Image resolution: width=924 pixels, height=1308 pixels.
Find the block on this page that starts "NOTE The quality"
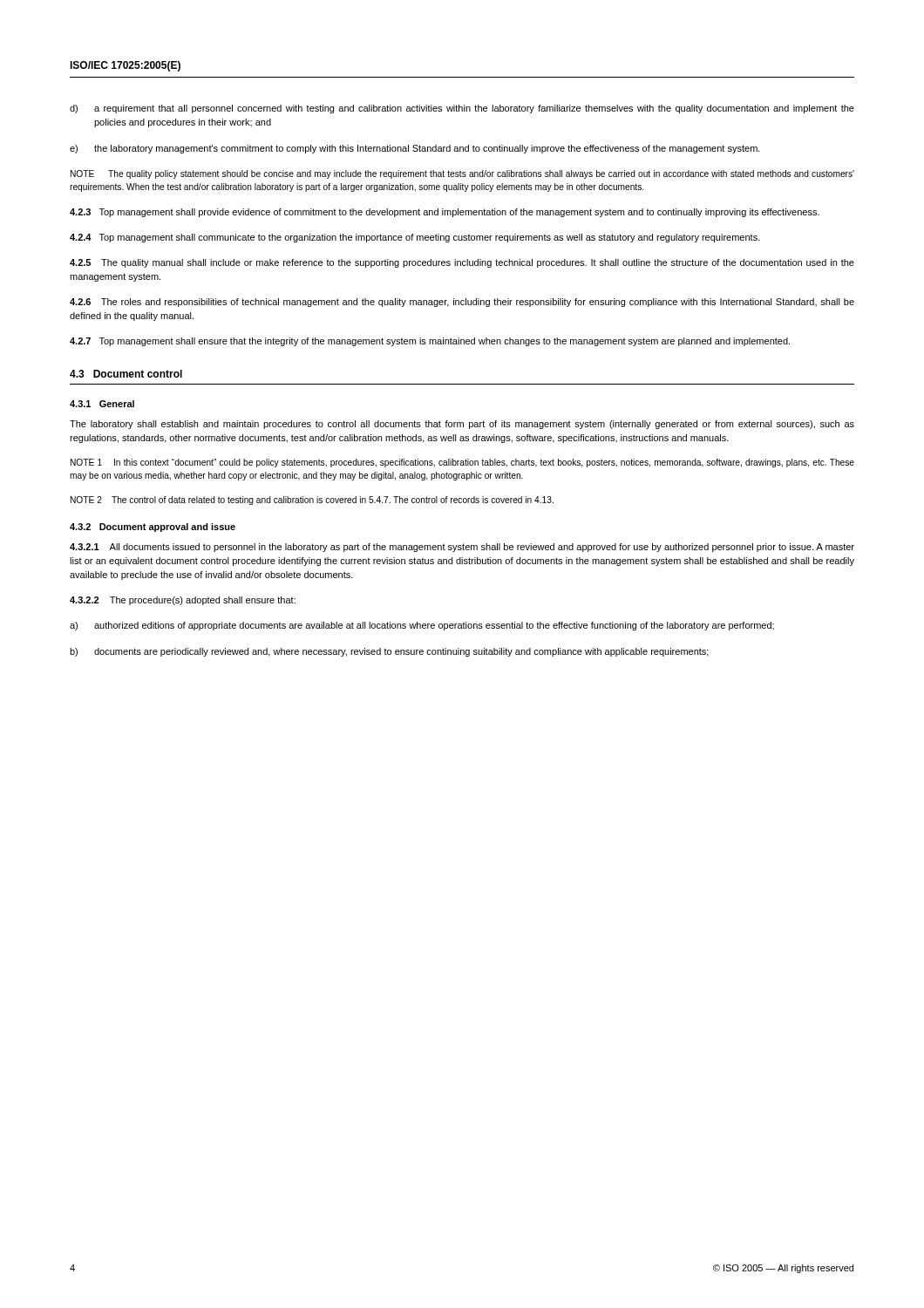click(462, 180)
